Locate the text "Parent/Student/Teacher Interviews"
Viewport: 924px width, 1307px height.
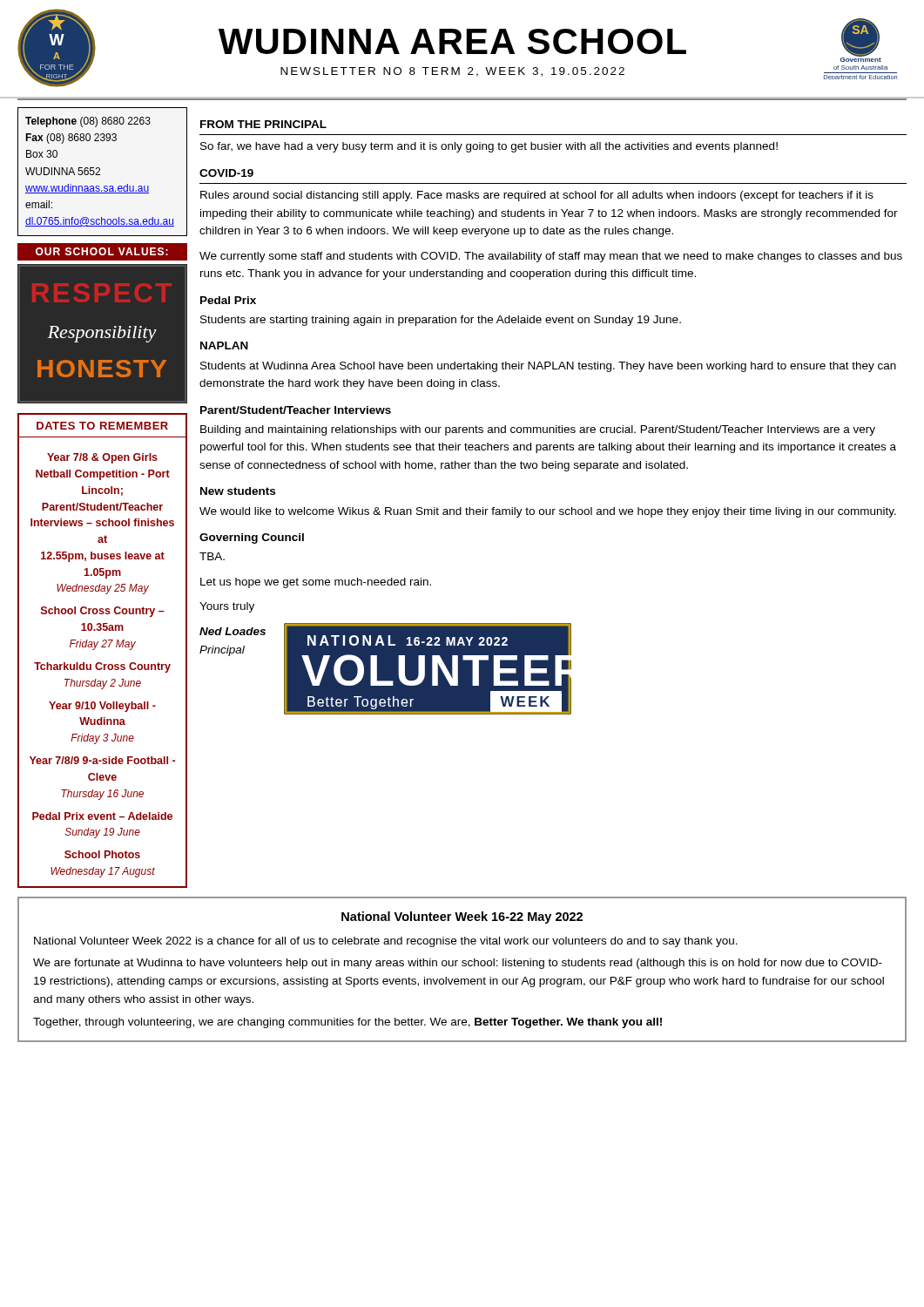[295, 410]
